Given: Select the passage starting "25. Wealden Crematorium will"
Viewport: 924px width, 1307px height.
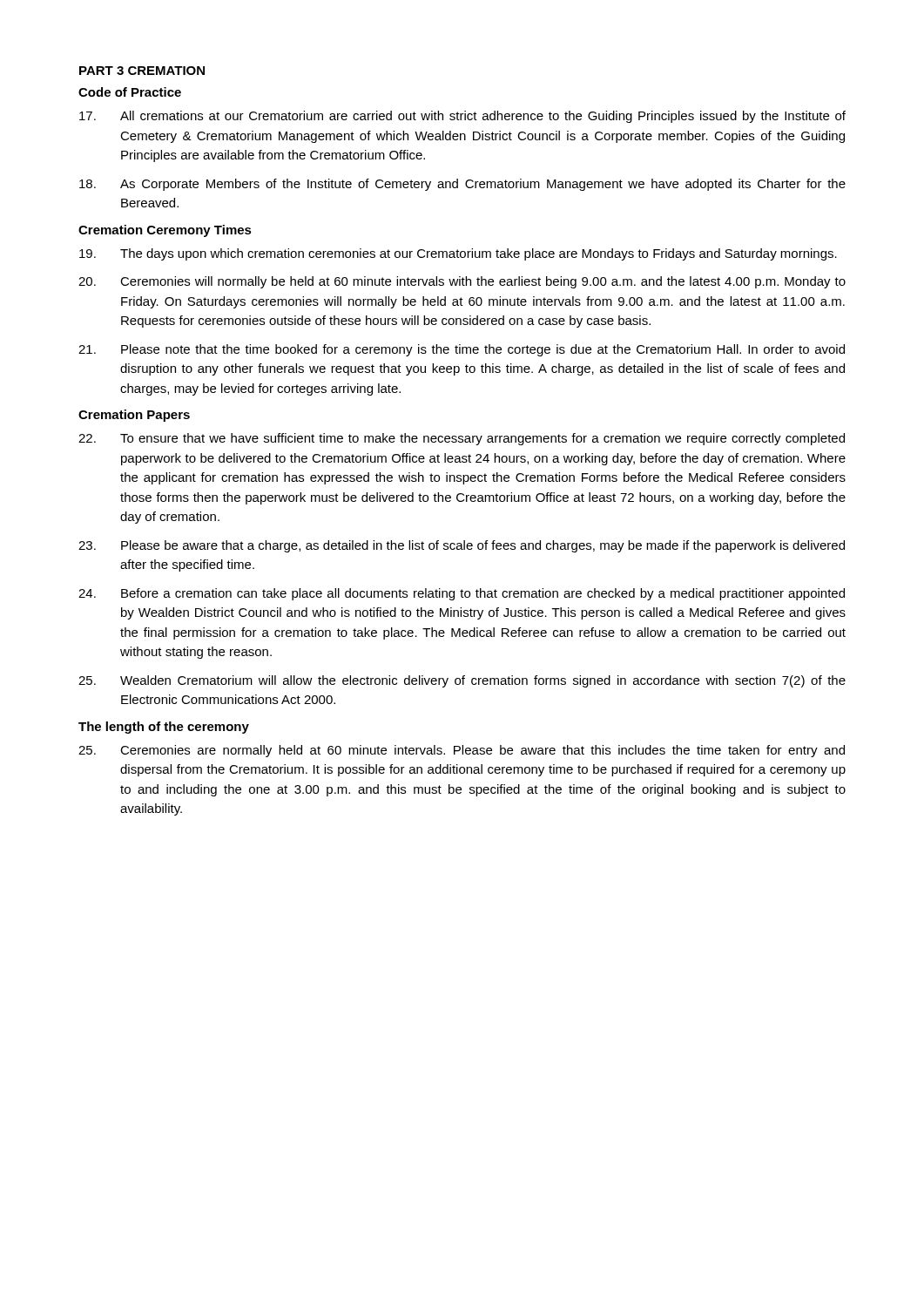Looking at the screenshot, I should tap(462, 690).
